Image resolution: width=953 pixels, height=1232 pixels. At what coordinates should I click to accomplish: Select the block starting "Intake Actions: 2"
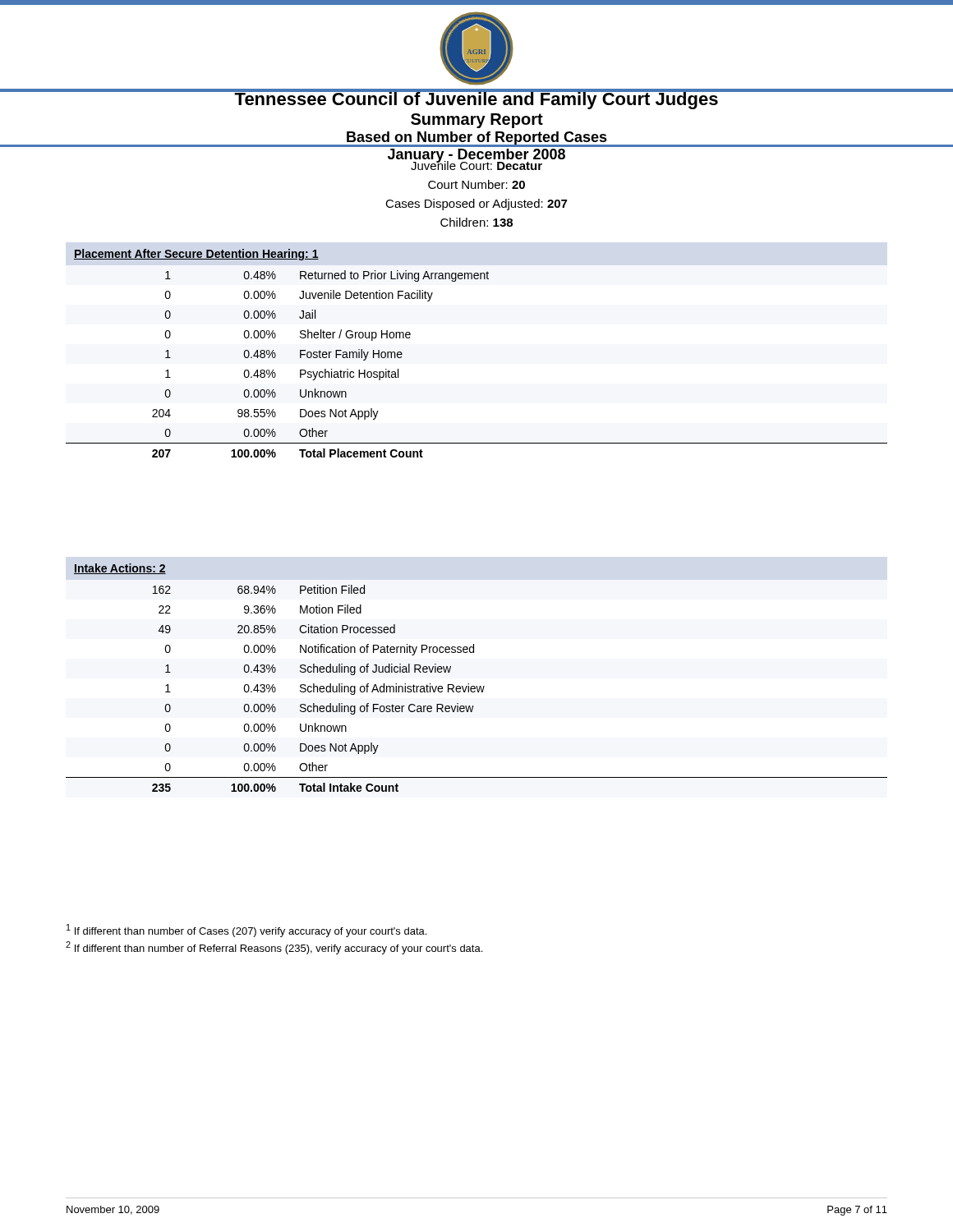pos(120,568)
